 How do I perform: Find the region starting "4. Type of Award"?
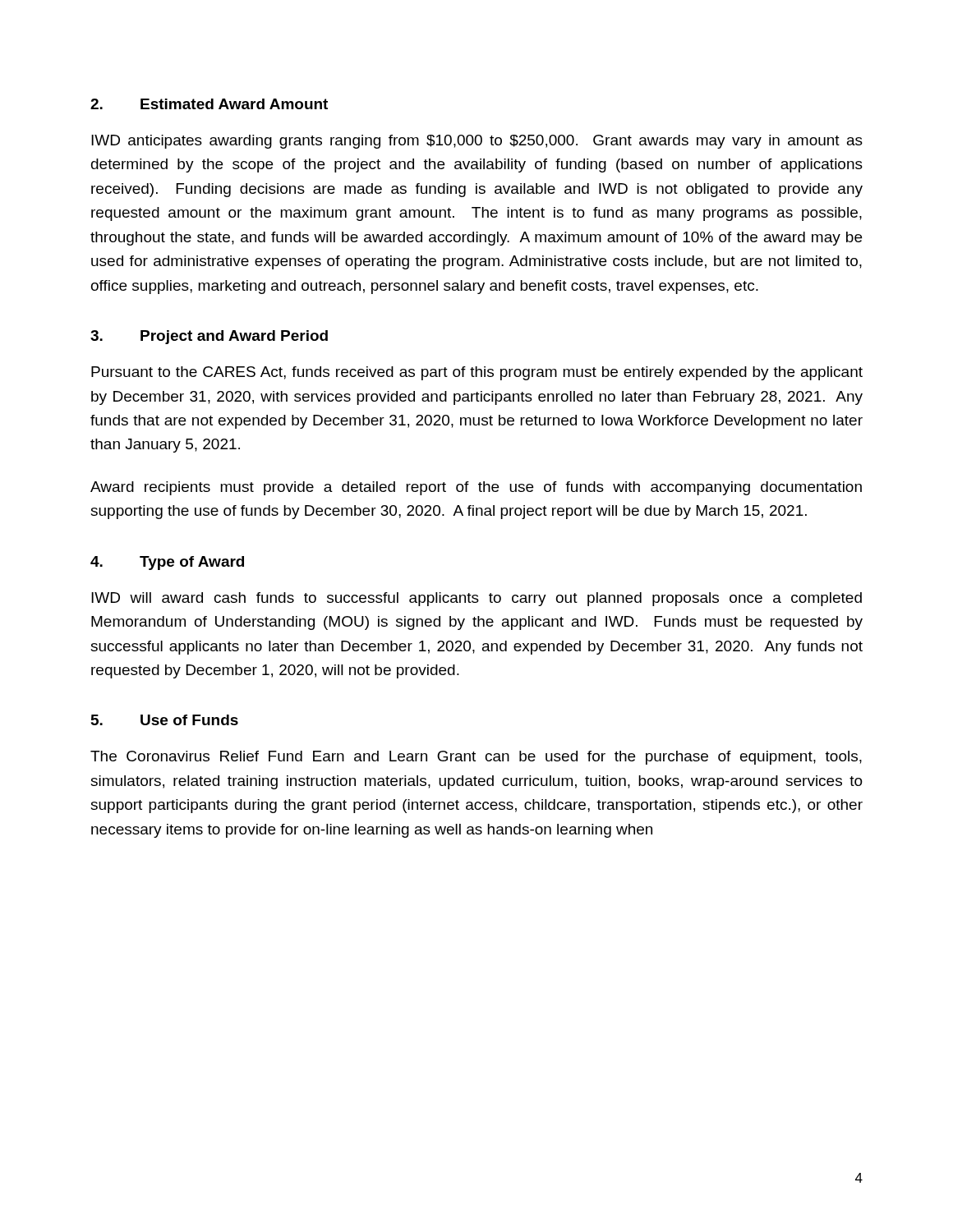(167, 563)
